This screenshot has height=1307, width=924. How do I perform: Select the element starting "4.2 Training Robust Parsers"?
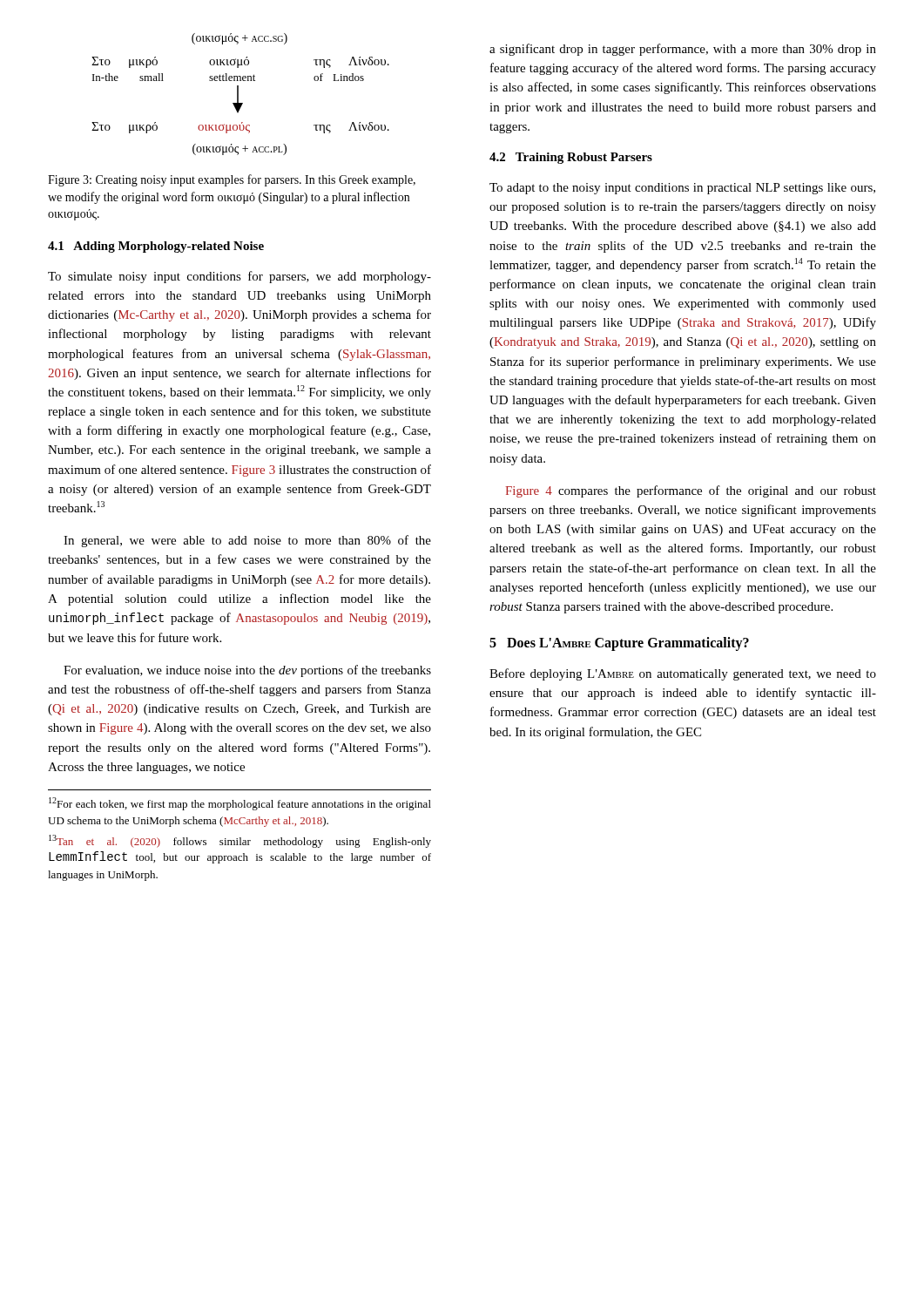coord(571,157)
